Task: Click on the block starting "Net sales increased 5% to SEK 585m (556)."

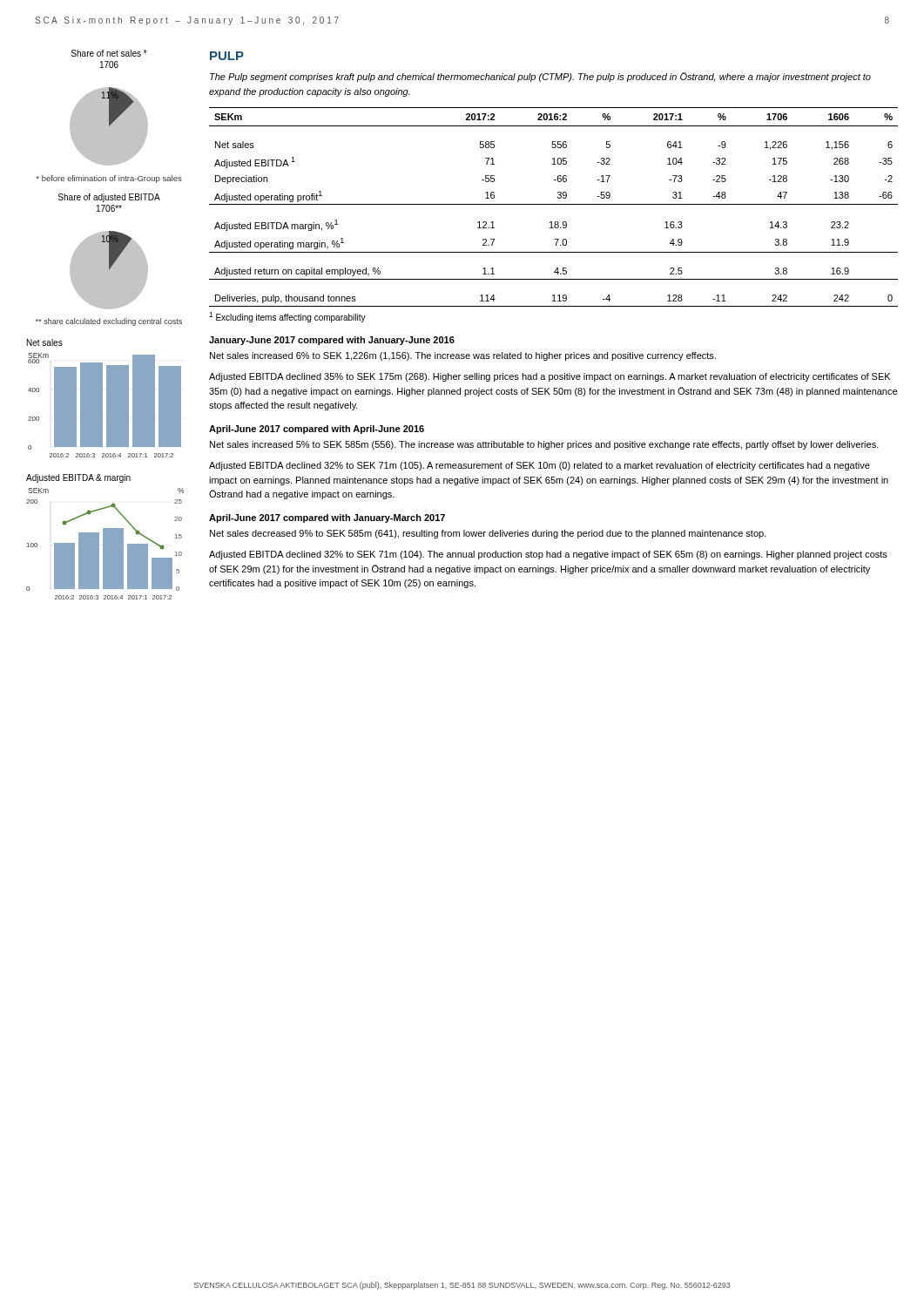Action: coord(544,444)
